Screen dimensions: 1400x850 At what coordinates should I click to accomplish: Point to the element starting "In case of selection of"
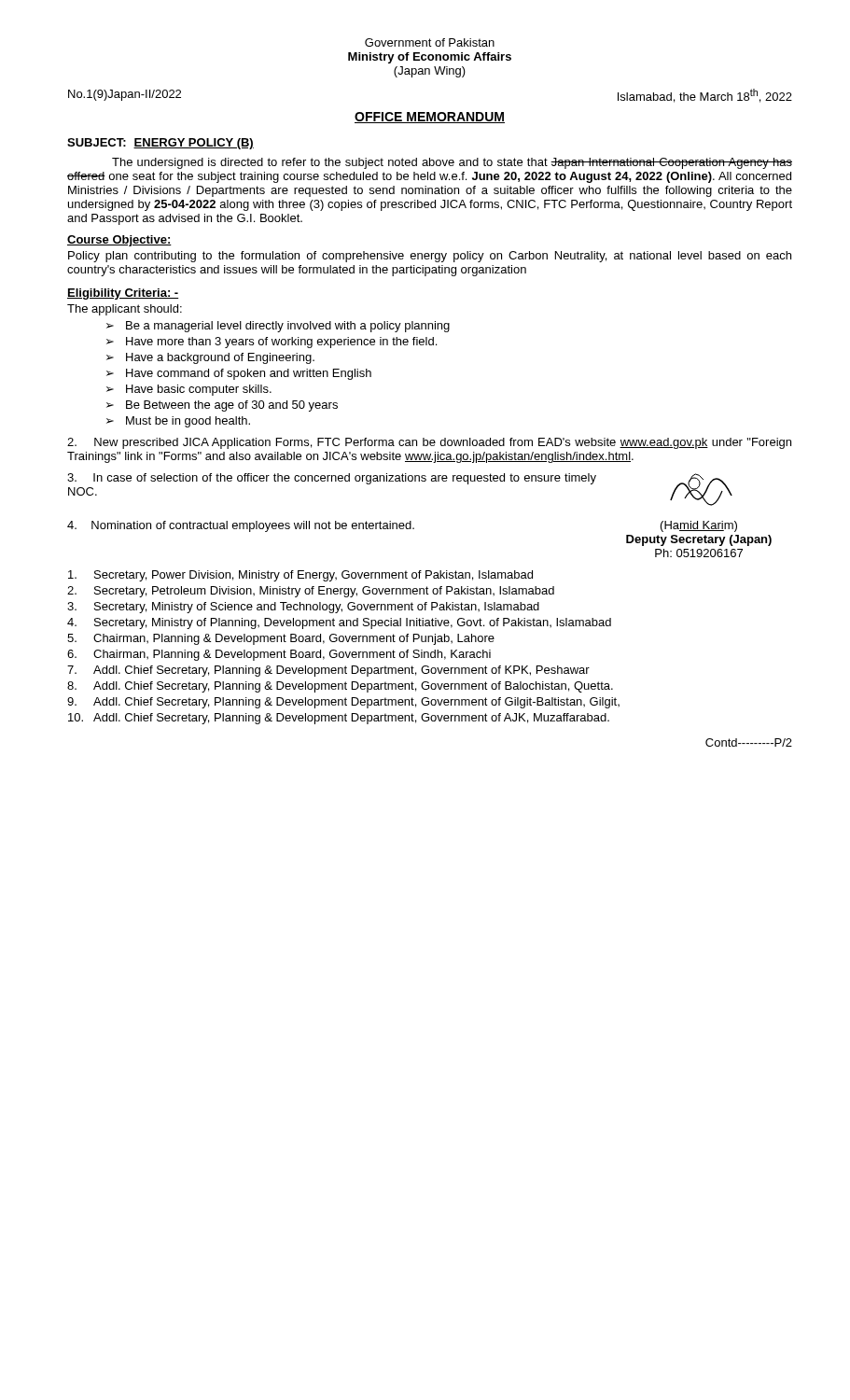332,485
